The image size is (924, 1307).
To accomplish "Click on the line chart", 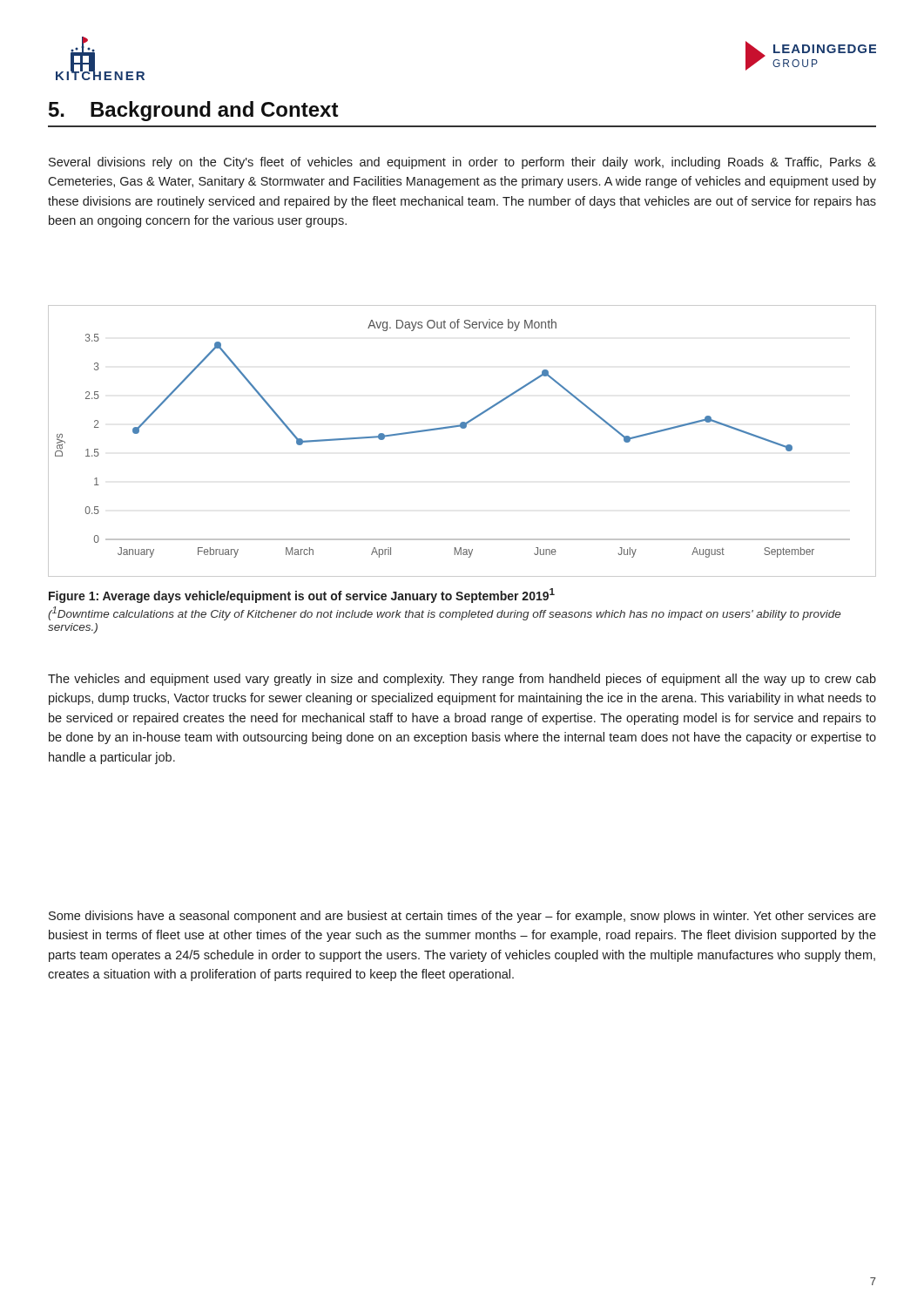I will [x=462, y=441].
